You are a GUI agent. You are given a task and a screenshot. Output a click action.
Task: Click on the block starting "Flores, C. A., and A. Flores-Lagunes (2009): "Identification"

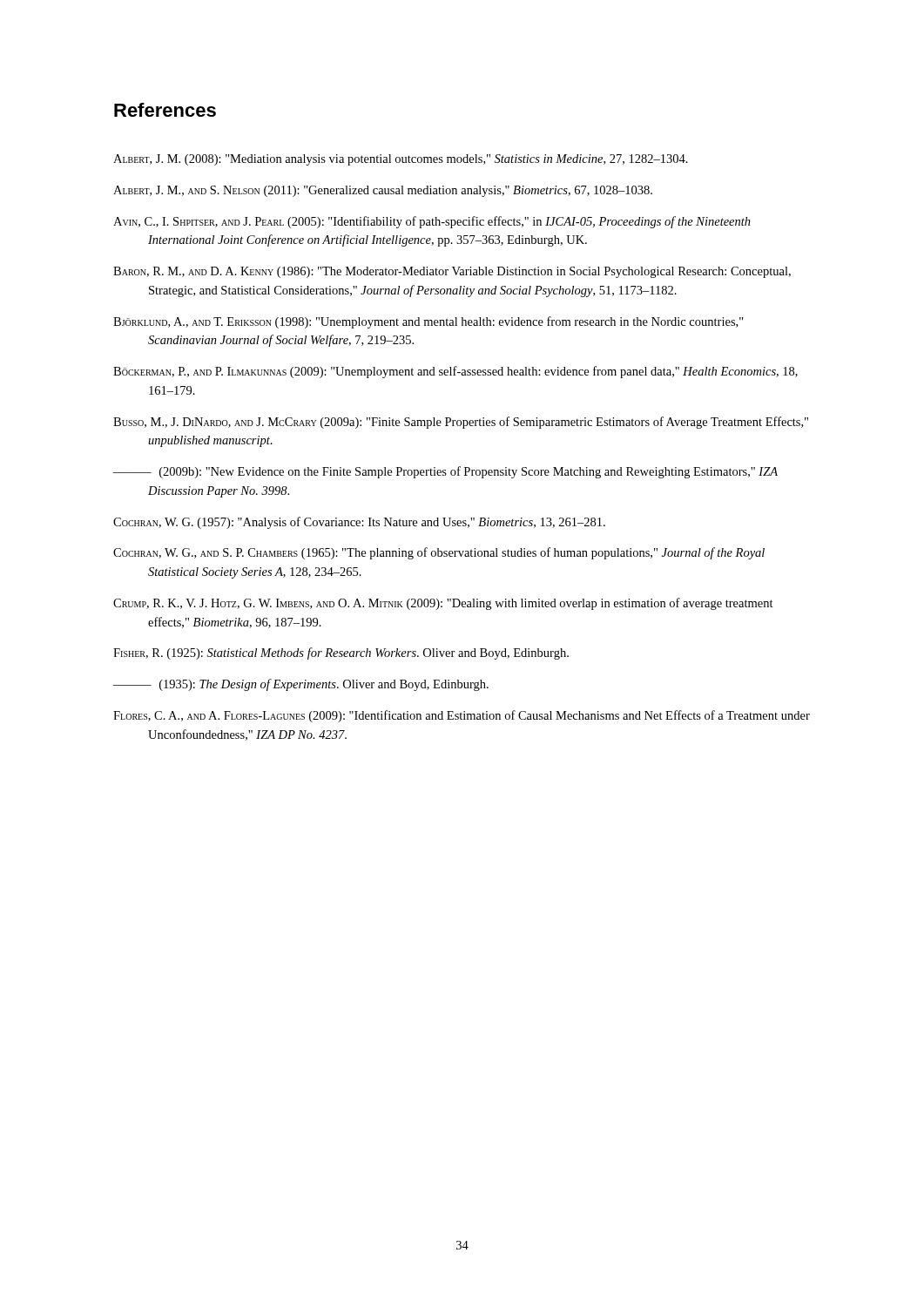point(461,725)
